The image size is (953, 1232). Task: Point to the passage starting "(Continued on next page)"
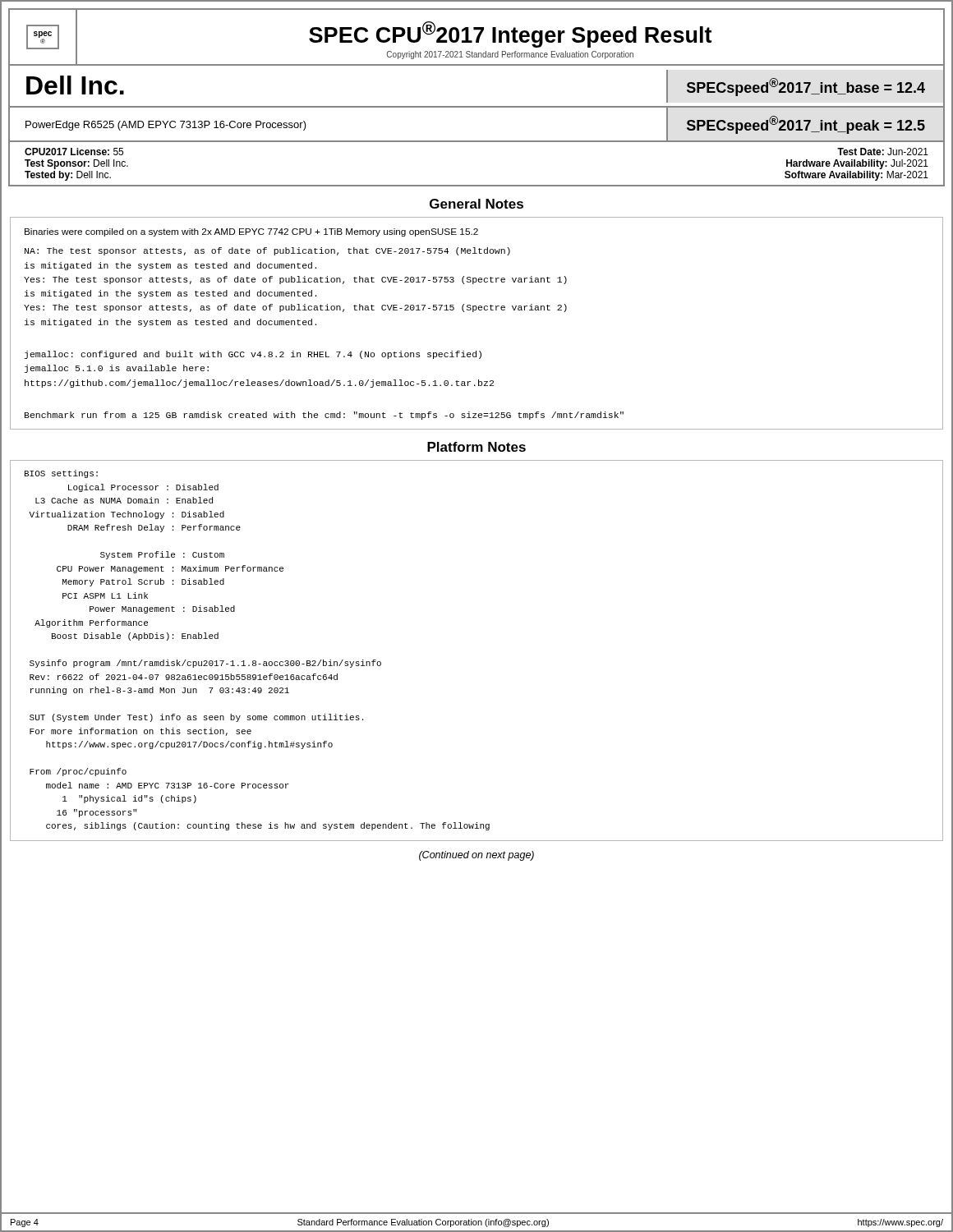tap(476, 855)
